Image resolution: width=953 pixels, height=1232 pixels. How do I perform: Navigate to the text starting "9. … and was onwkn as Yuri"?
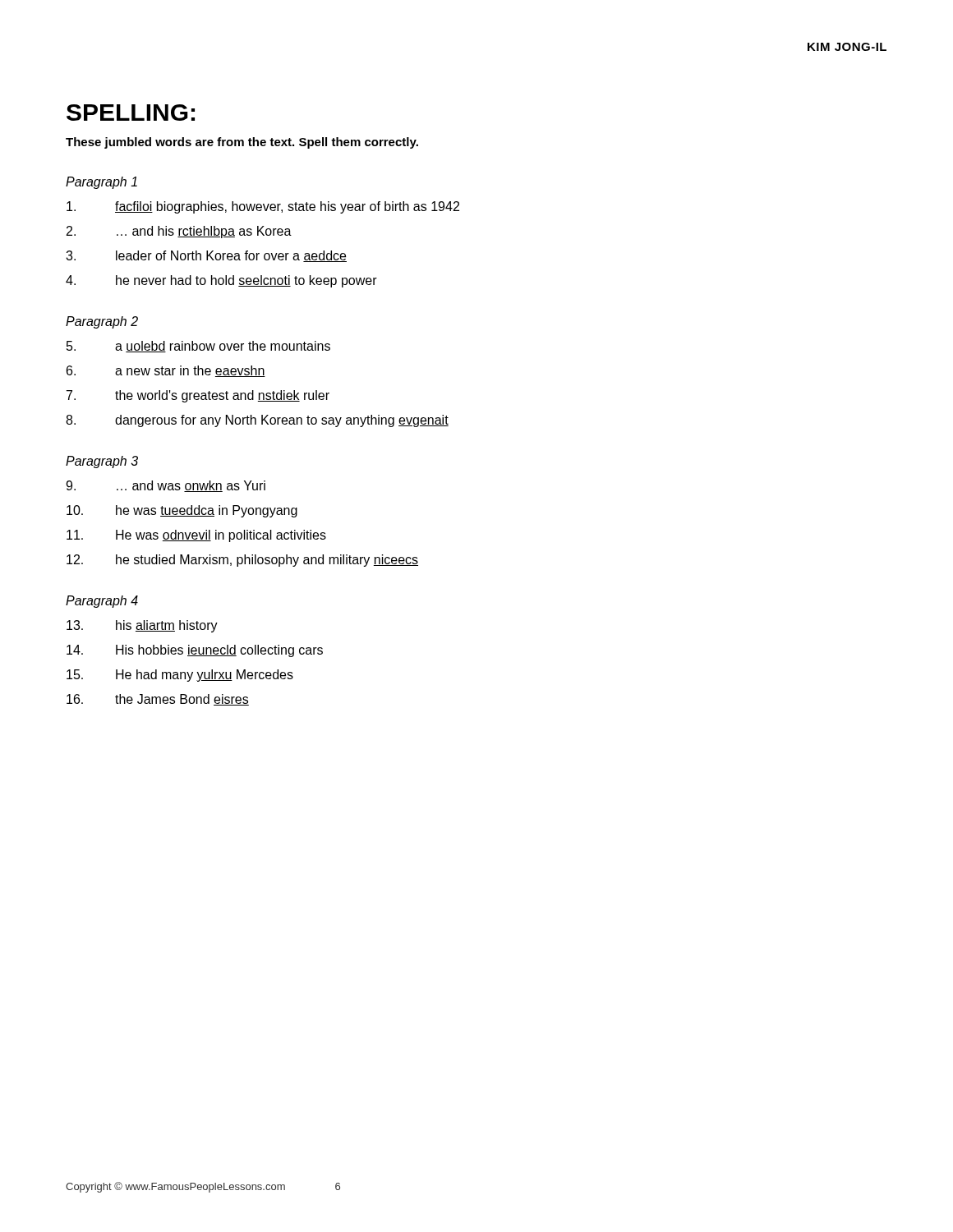pyautogui.click(x=166, y=486)
